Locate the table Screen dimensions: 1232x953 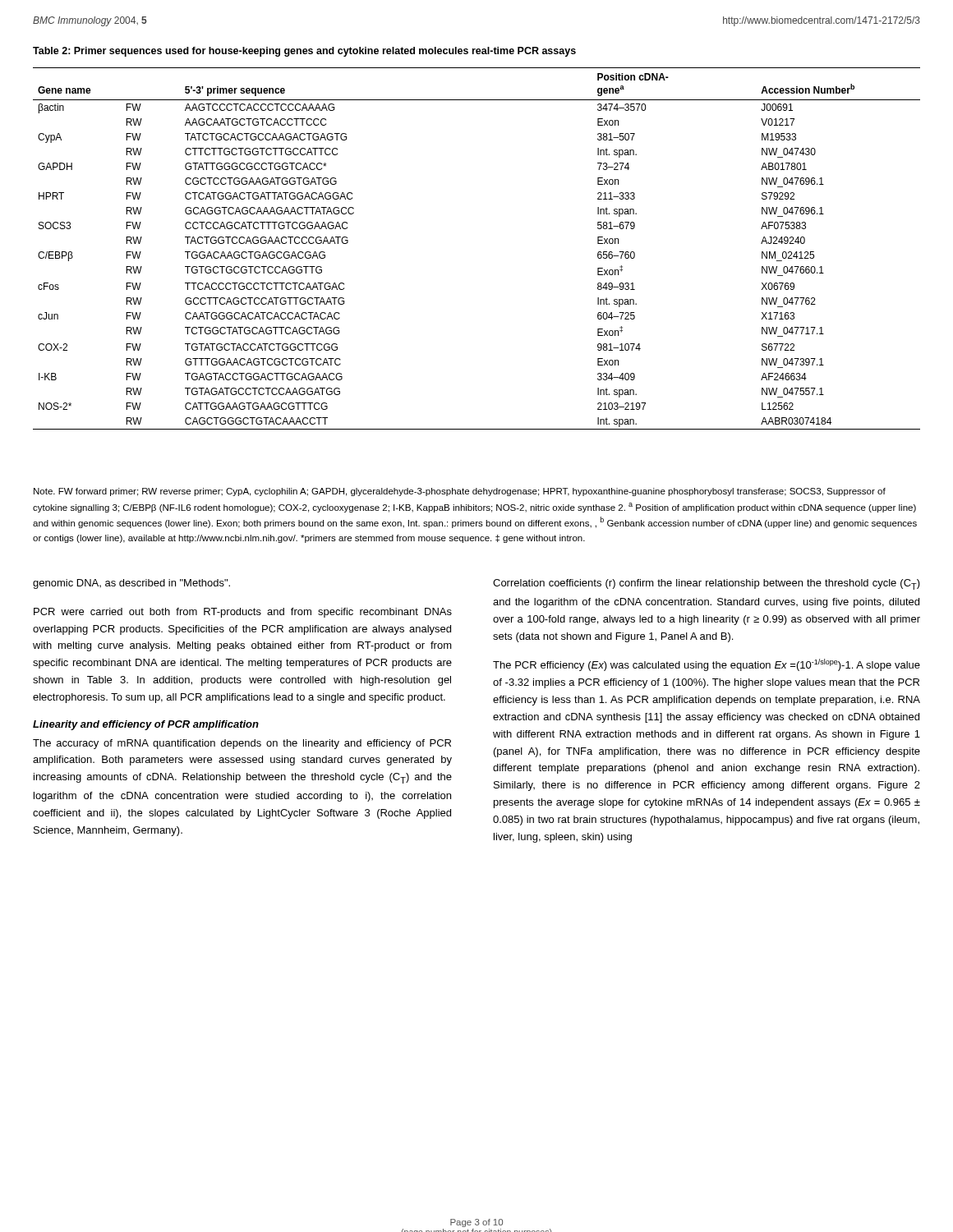476,248
